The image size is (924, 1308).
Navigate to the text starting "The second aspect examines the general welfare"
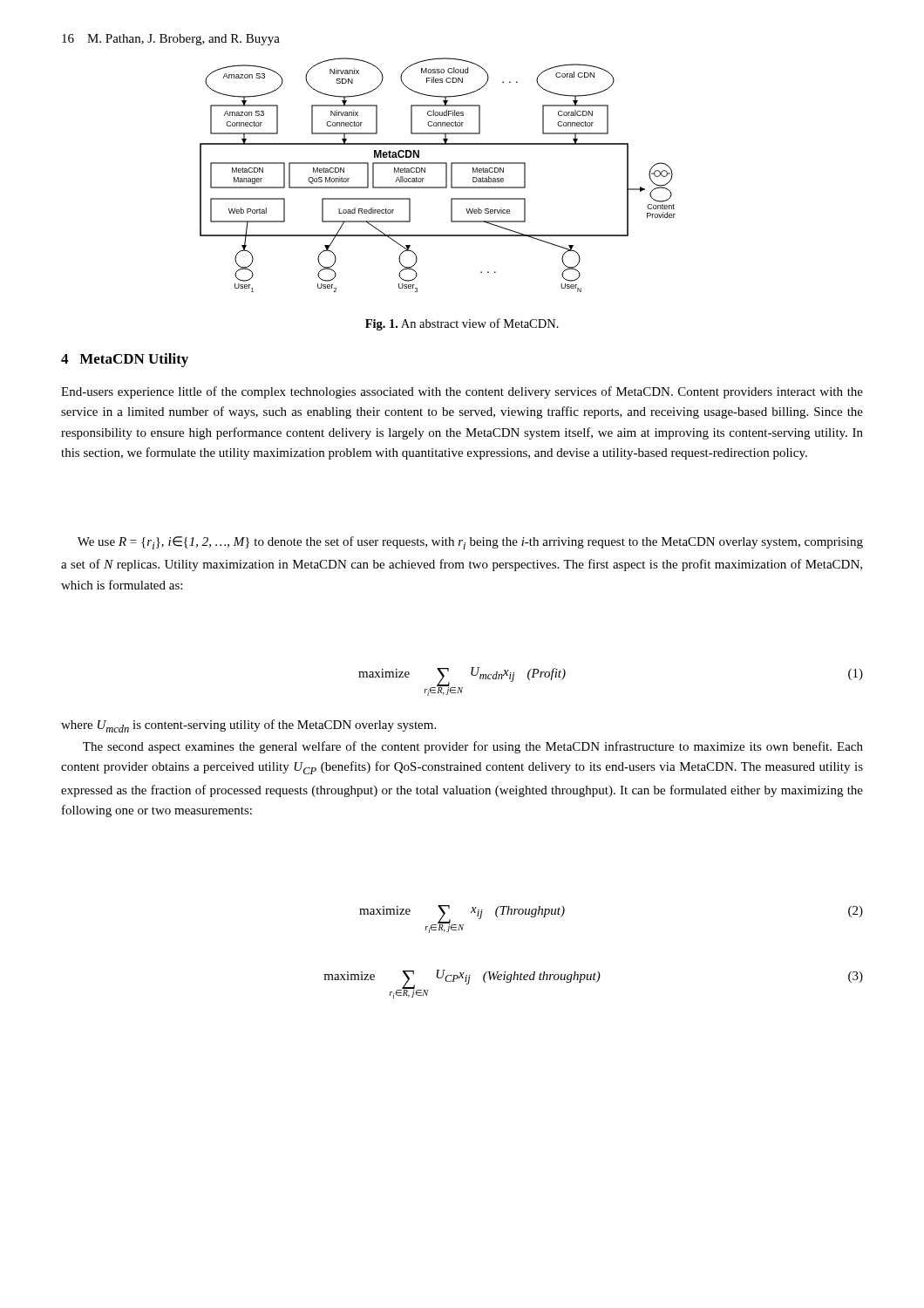pos(462,778)
